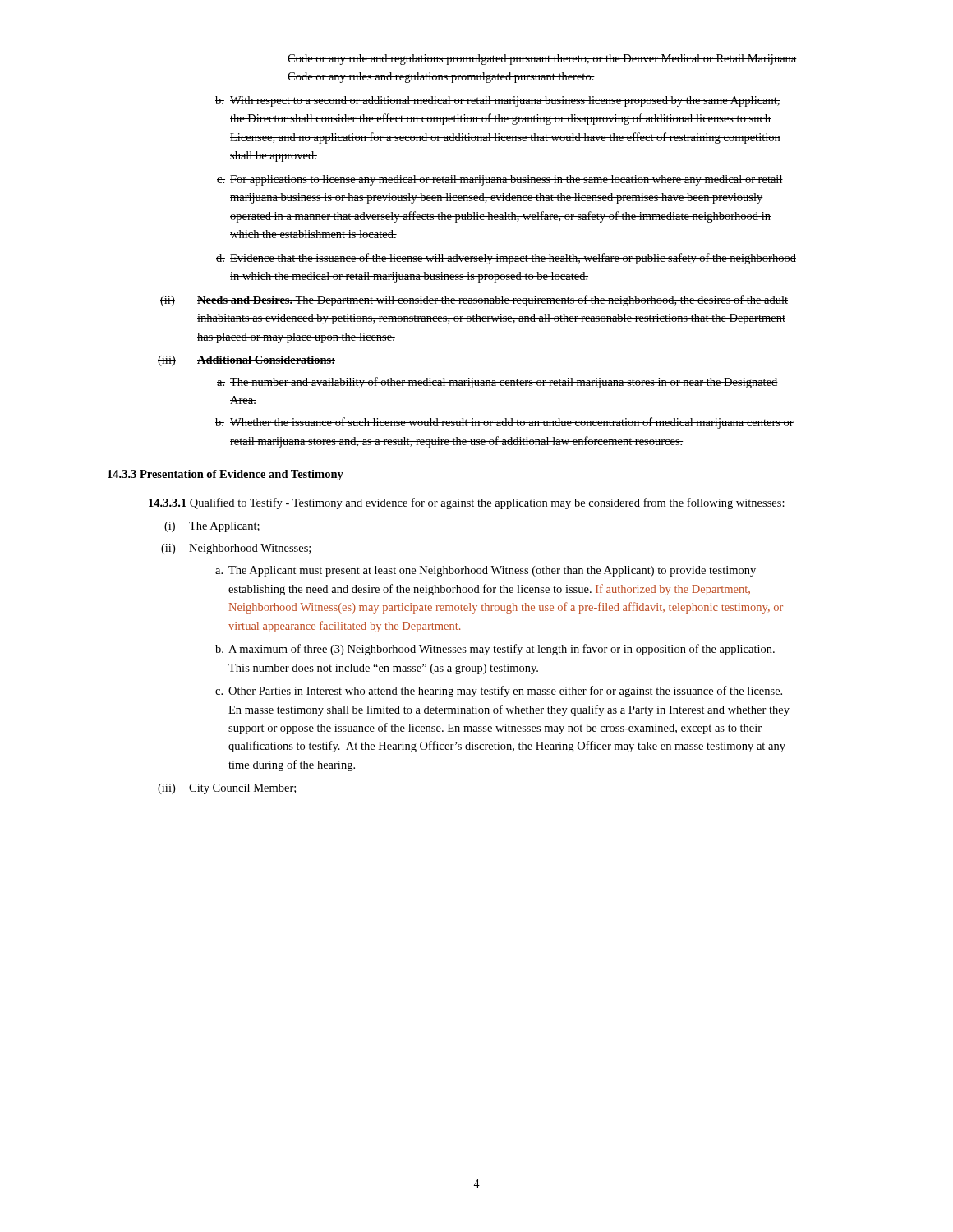Click the passage that begins "c. For applications"
The width and height of the screenshot is (953, 1232).
[x=506, y=205]
